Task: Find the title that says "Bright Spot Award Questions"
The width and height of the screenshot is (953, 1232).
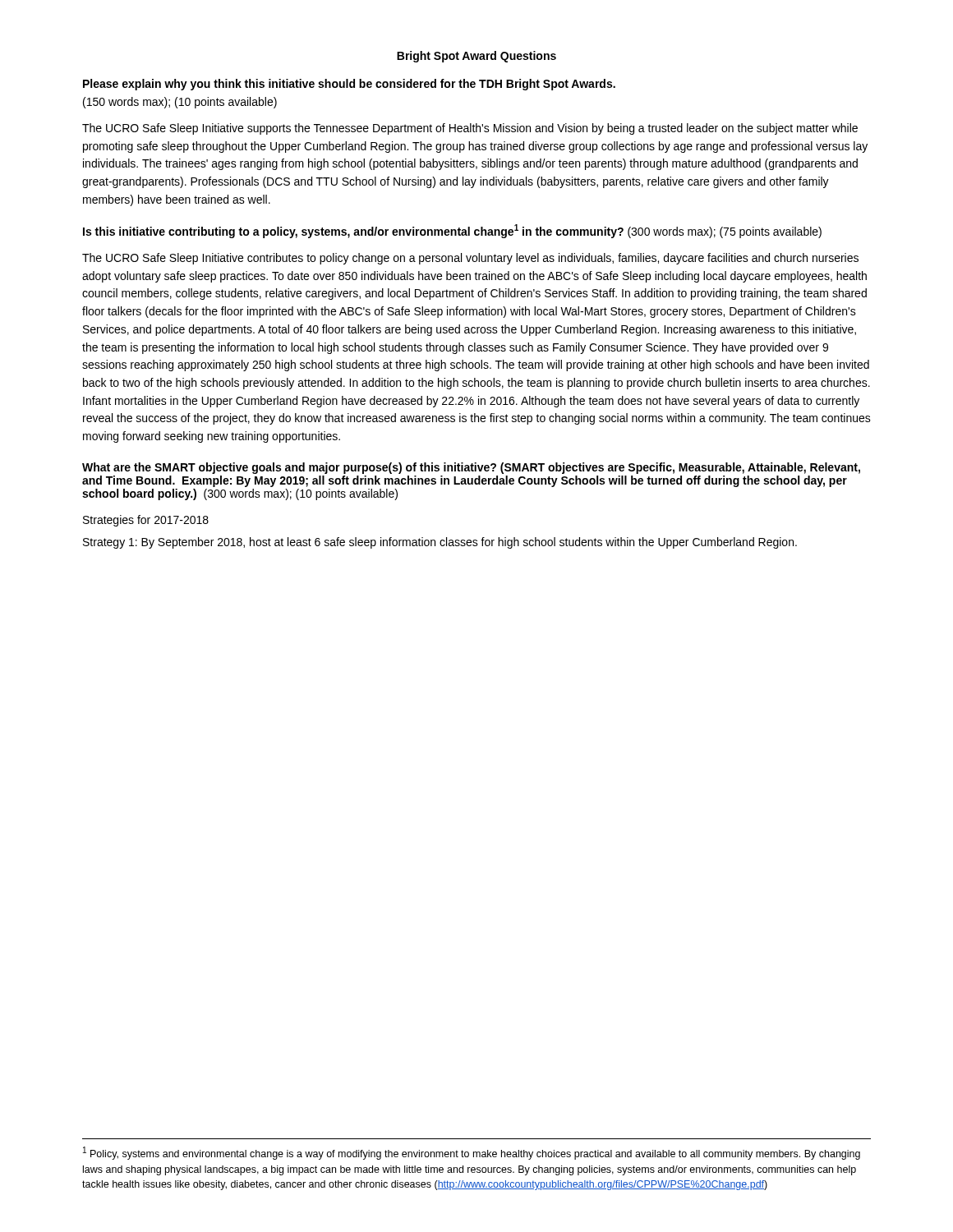Action: pyautogui.click(x=476, y=56)
